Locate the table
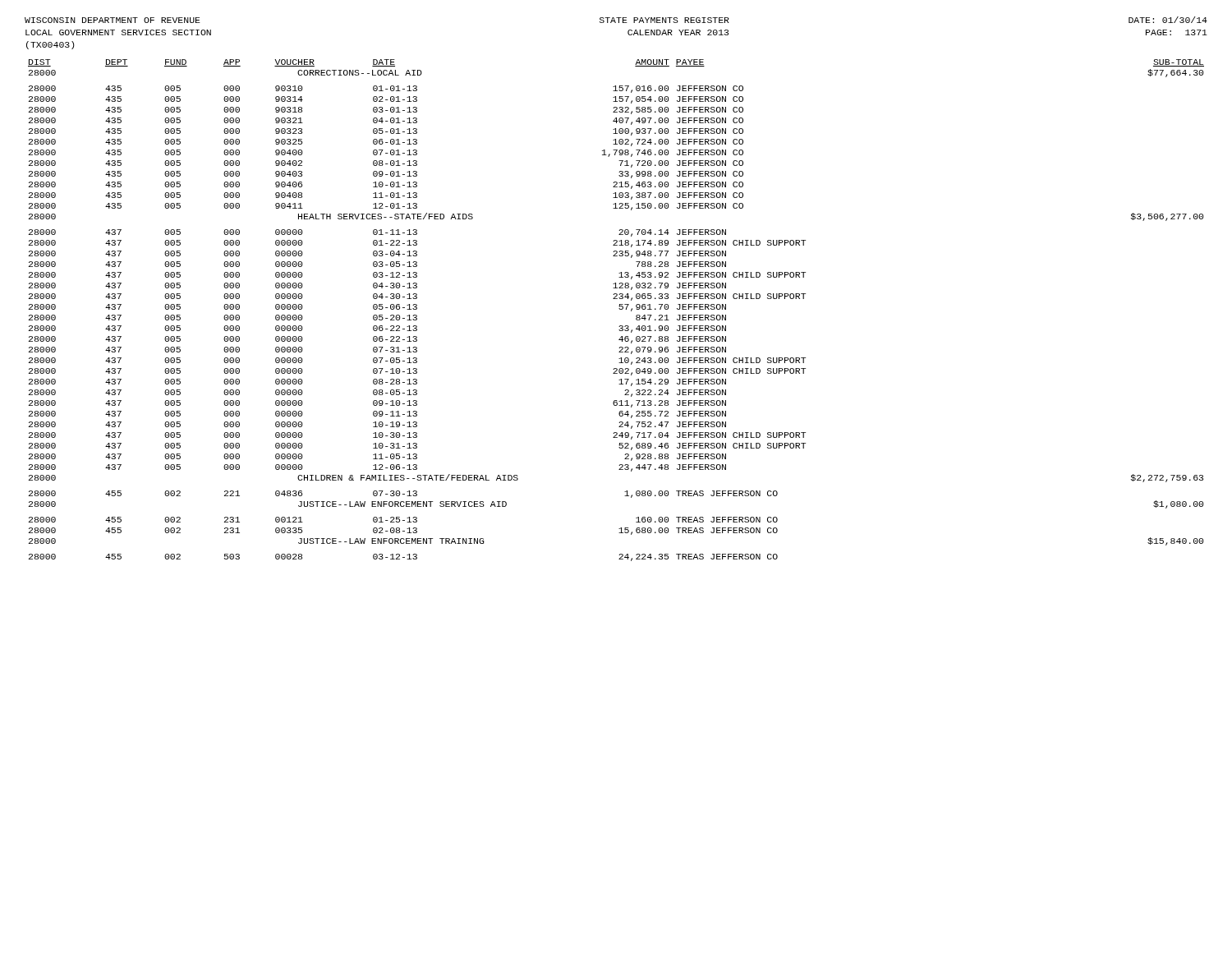 tap(616, 309)
